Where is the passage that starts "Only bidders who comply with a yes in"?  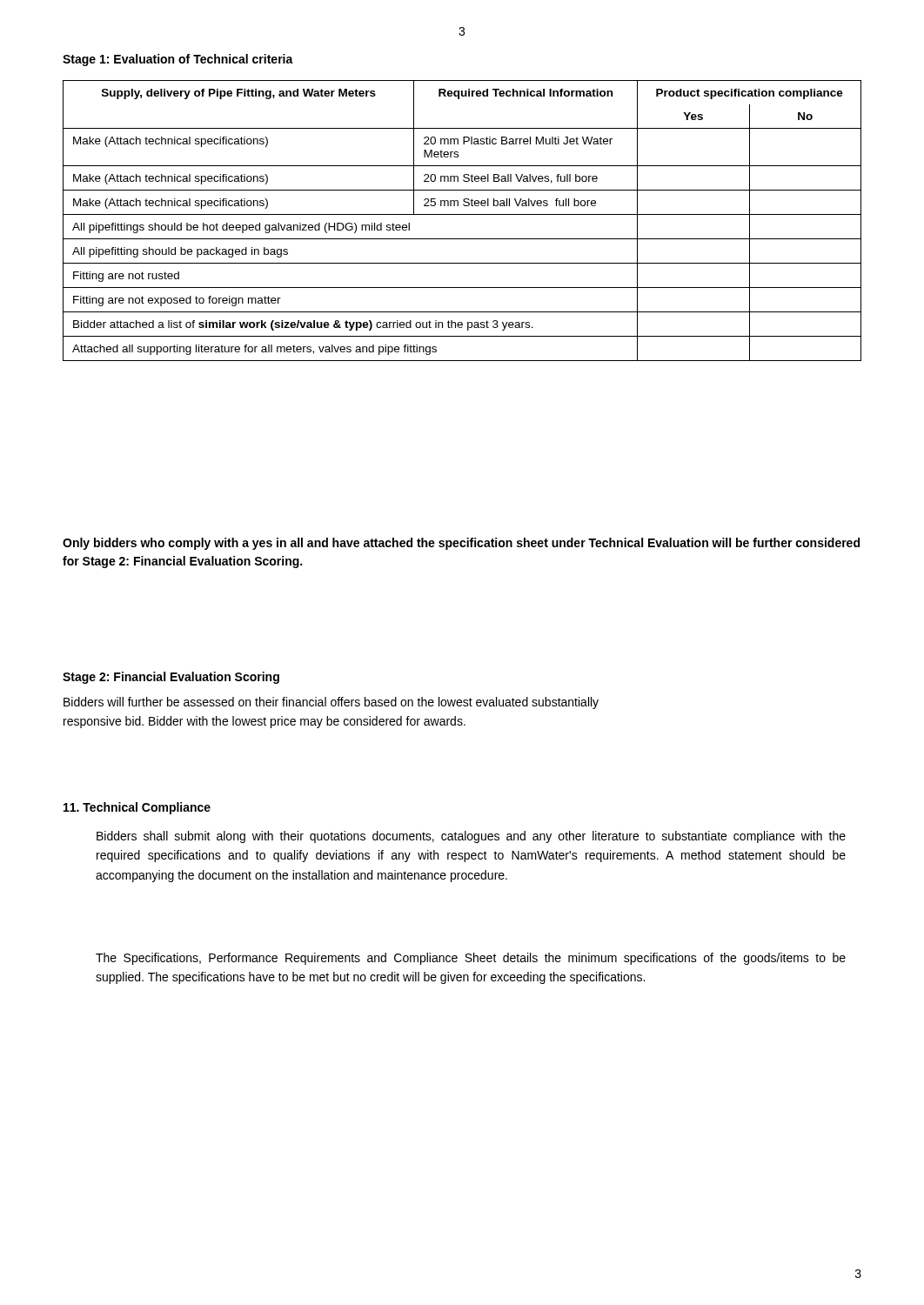tap(462, 552)
